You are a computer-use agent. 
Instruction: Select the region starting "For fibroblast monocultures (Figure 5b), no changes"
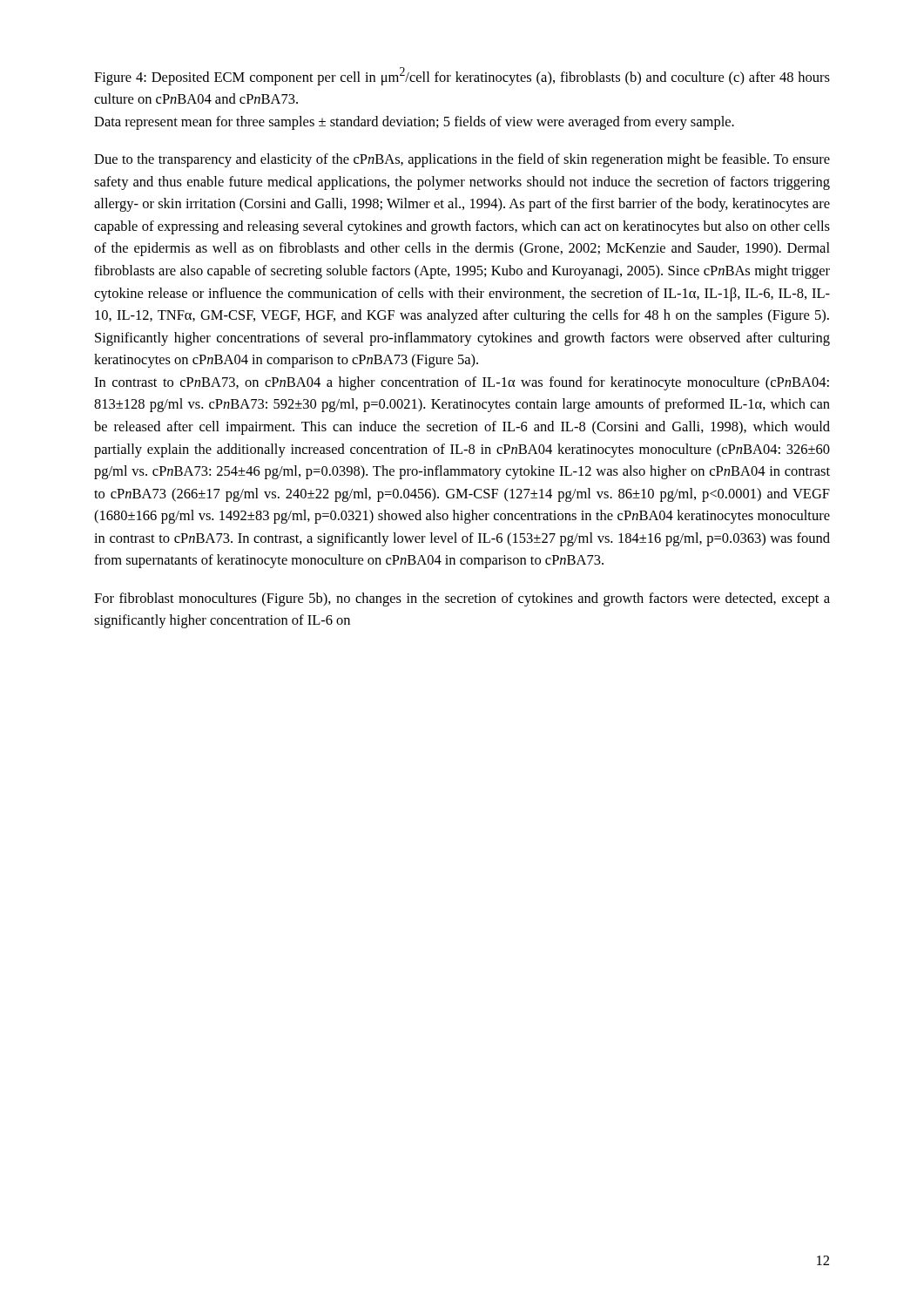(x=462, y=609)
